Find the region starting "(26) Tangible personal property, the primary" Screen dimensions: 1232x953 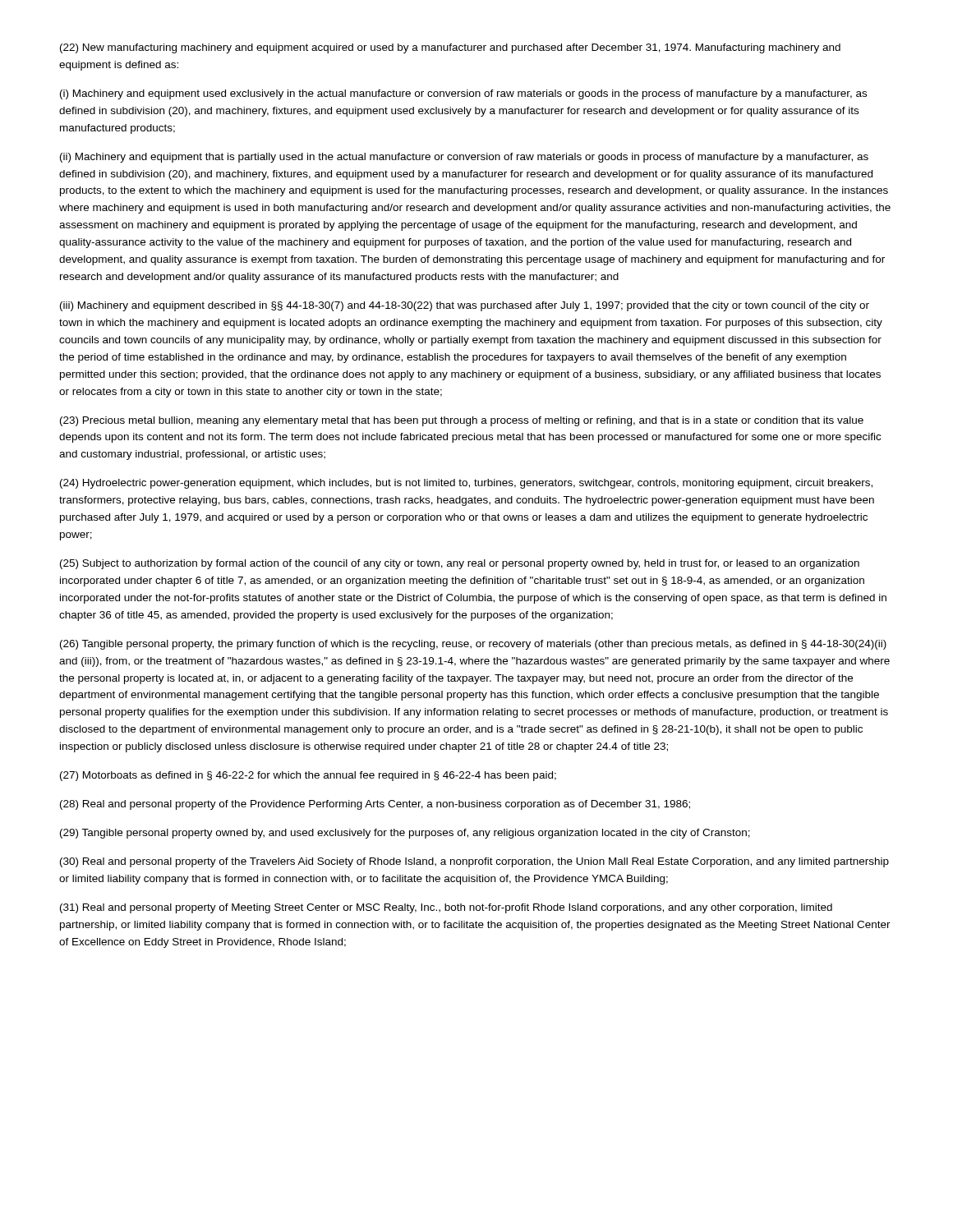point(475,695)
